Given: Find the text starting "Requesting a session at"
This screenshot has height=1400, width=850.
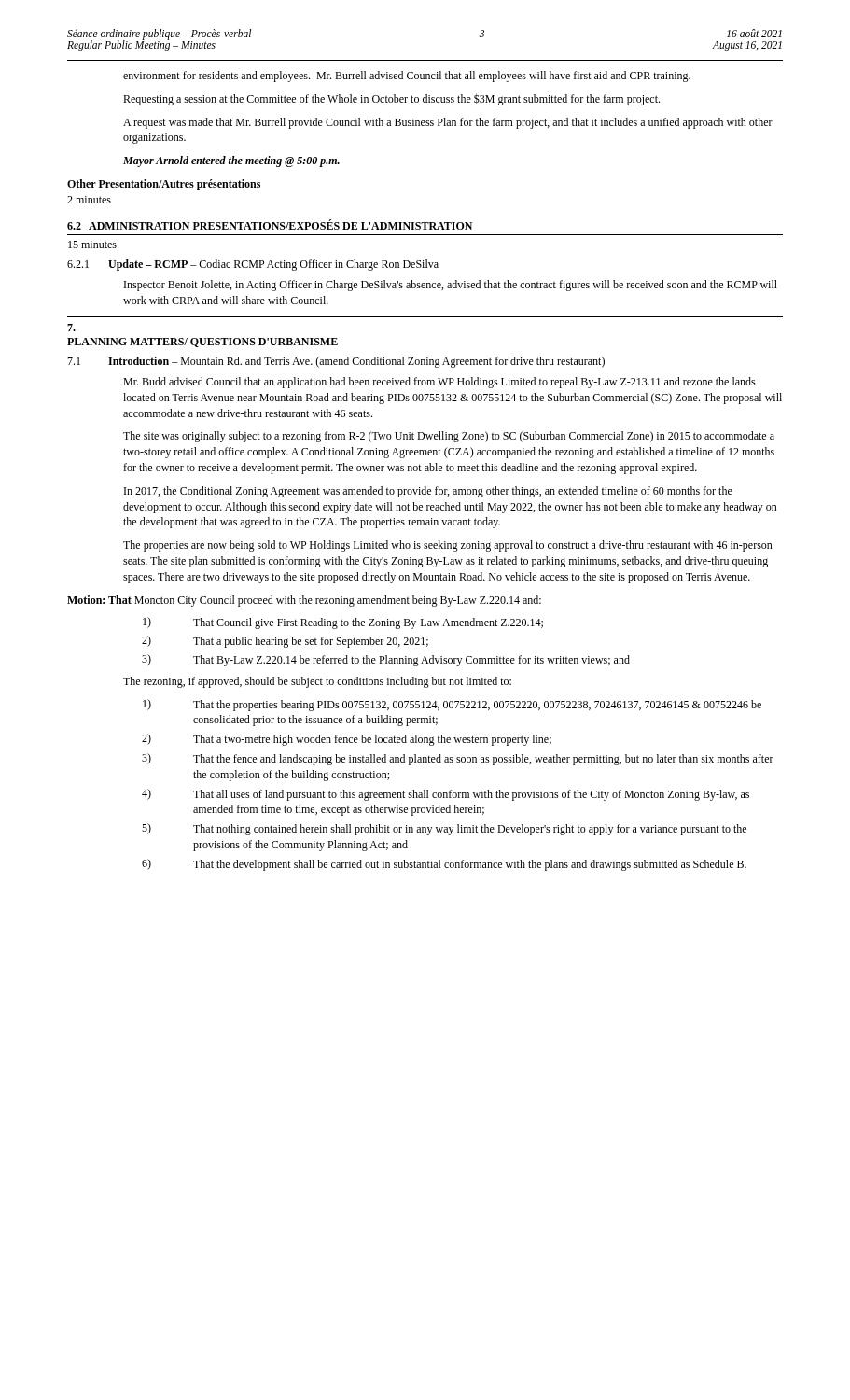Looking at the screenshot, I should pos(453,99).
